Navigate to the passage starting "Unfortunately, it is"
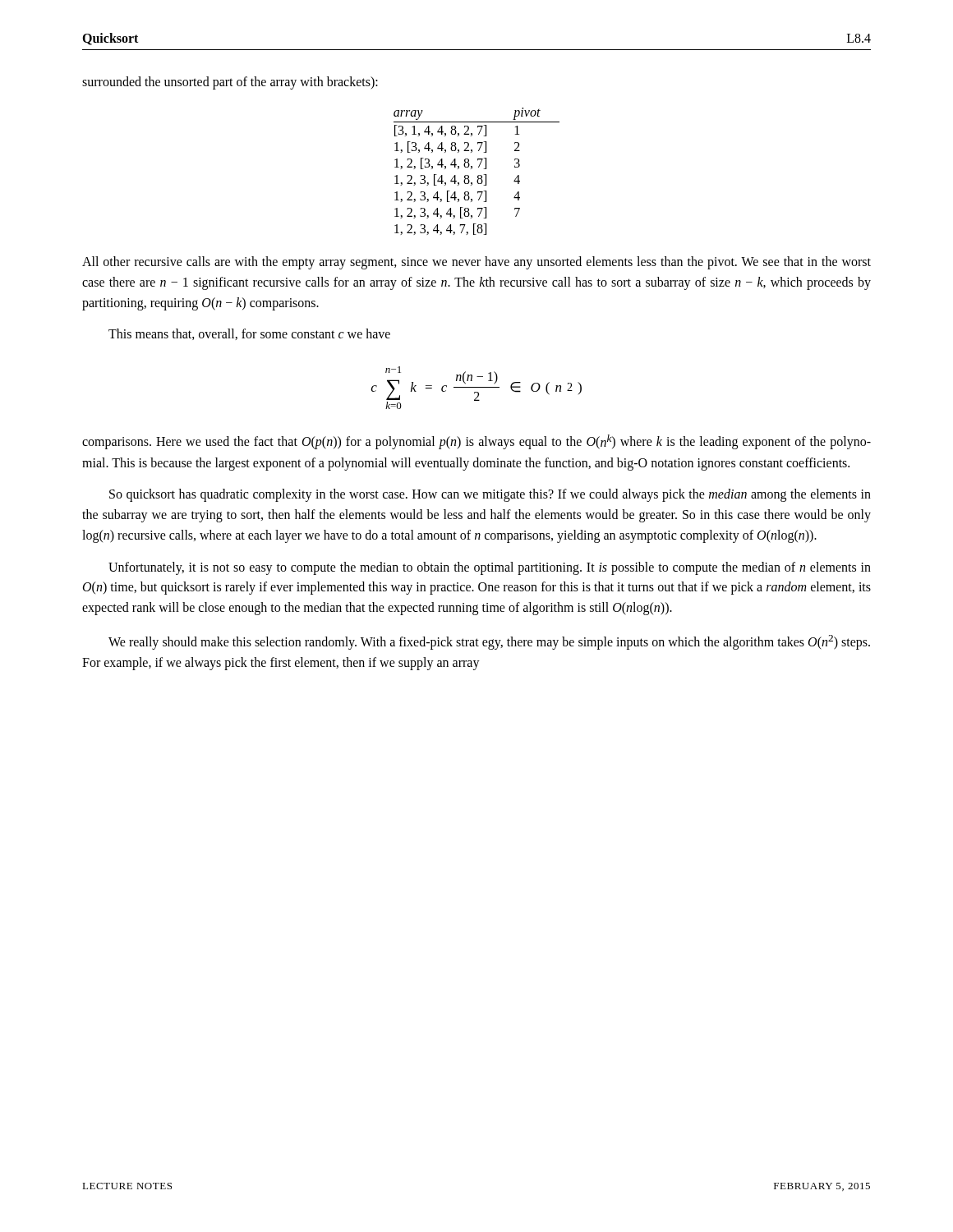Viewport: 953px width, 1232px height. pos(476,587)
